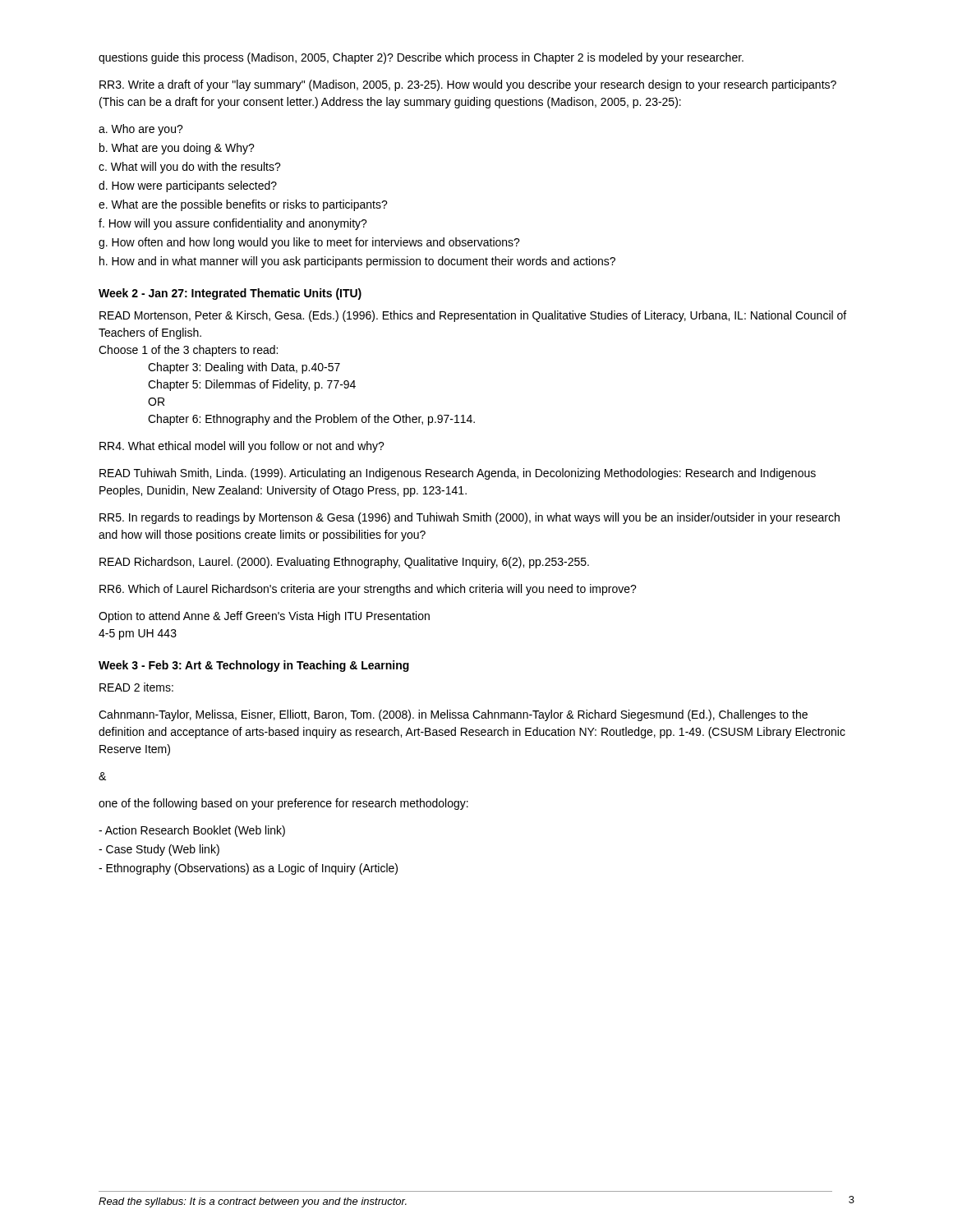Image resolution: width=953 pixels, height=1232 pixels.
Task: Find the region starting "Week 2 - Jan 27: Integrated"
Action: (230, 293)
